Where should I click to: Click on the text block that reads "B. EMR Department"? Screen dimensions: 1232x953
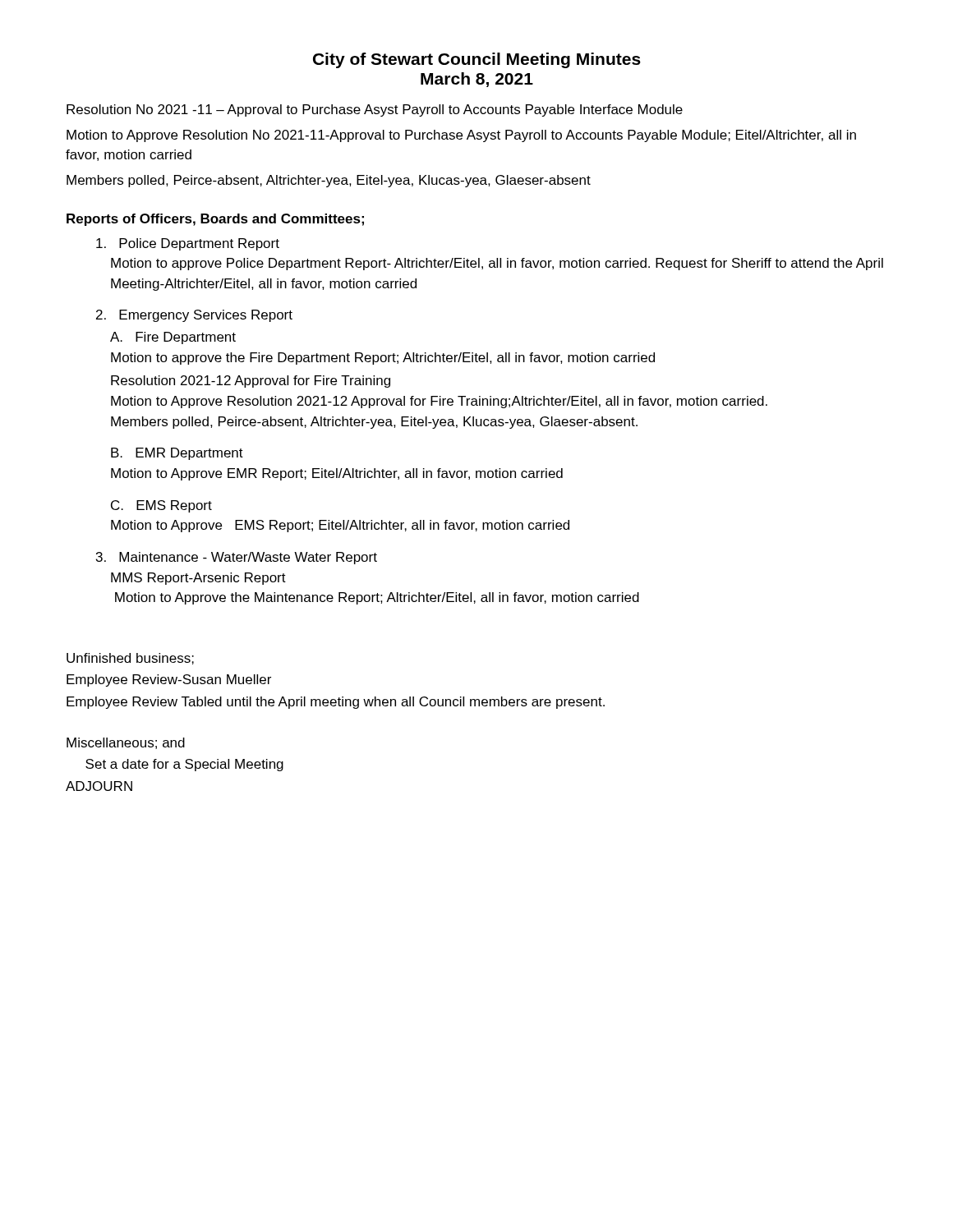[337, 463]
